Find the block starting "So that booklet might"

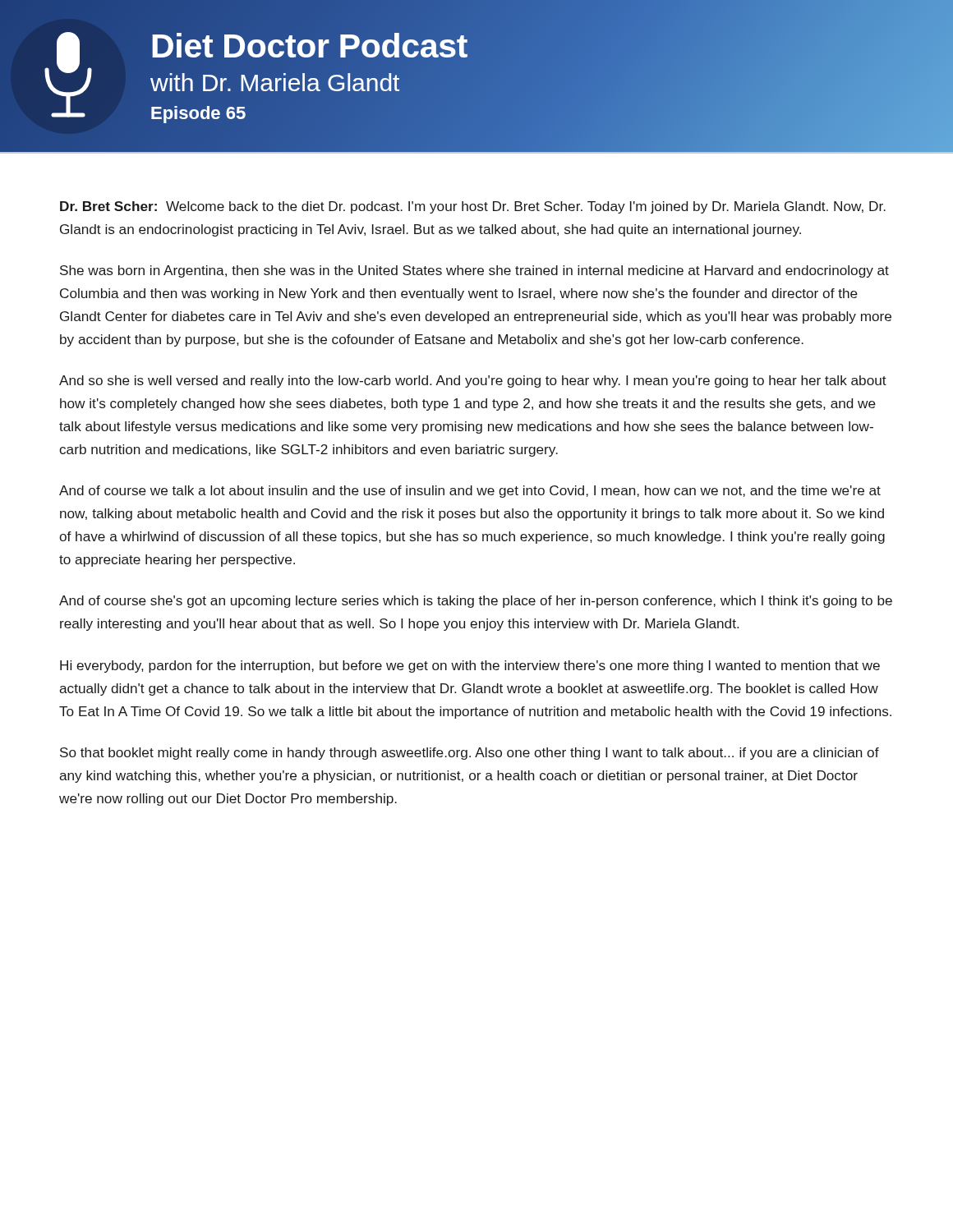point(469,775)
